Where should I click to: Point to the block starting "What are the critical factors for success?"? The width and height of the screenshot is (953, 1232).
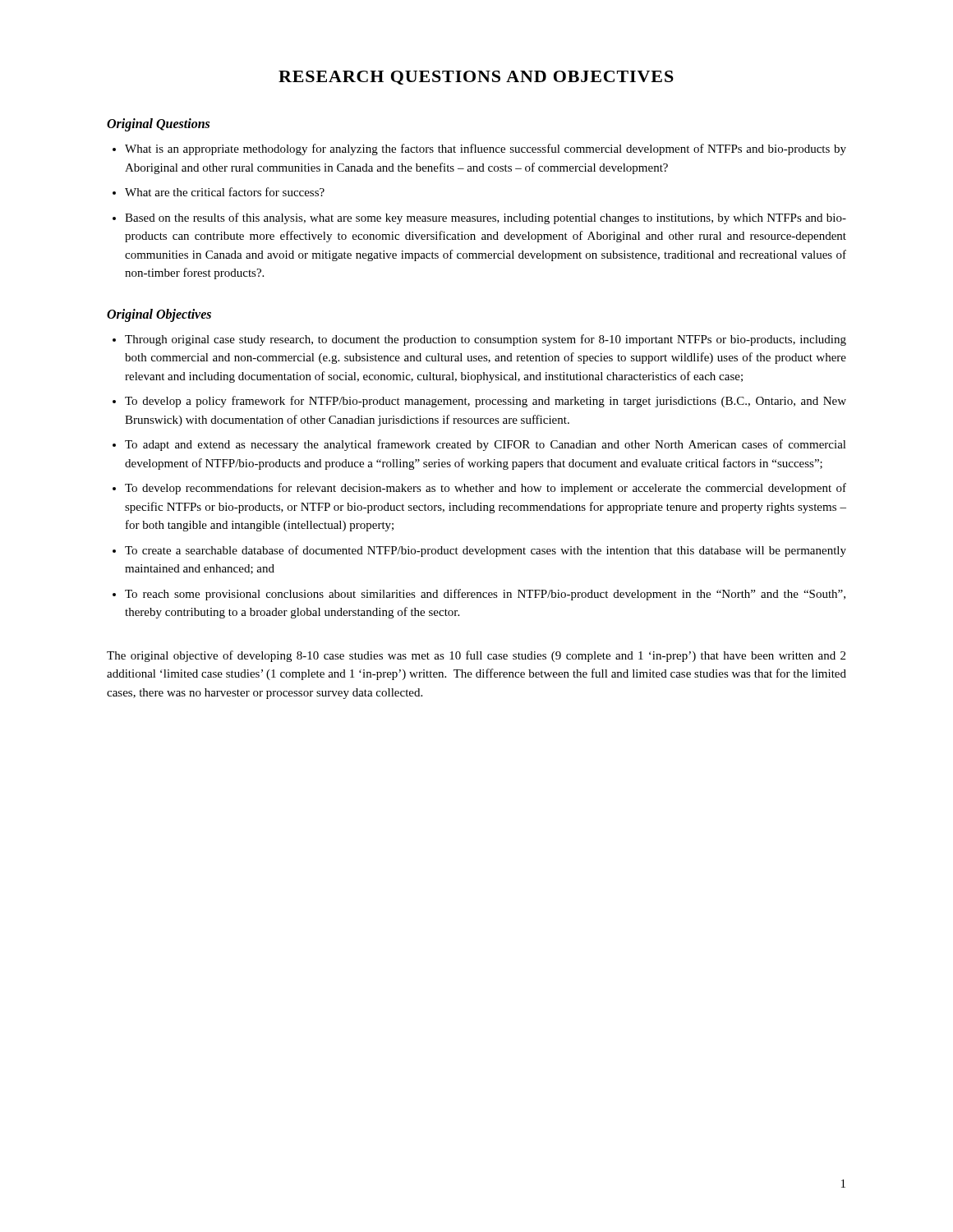(x=225, y=192)
